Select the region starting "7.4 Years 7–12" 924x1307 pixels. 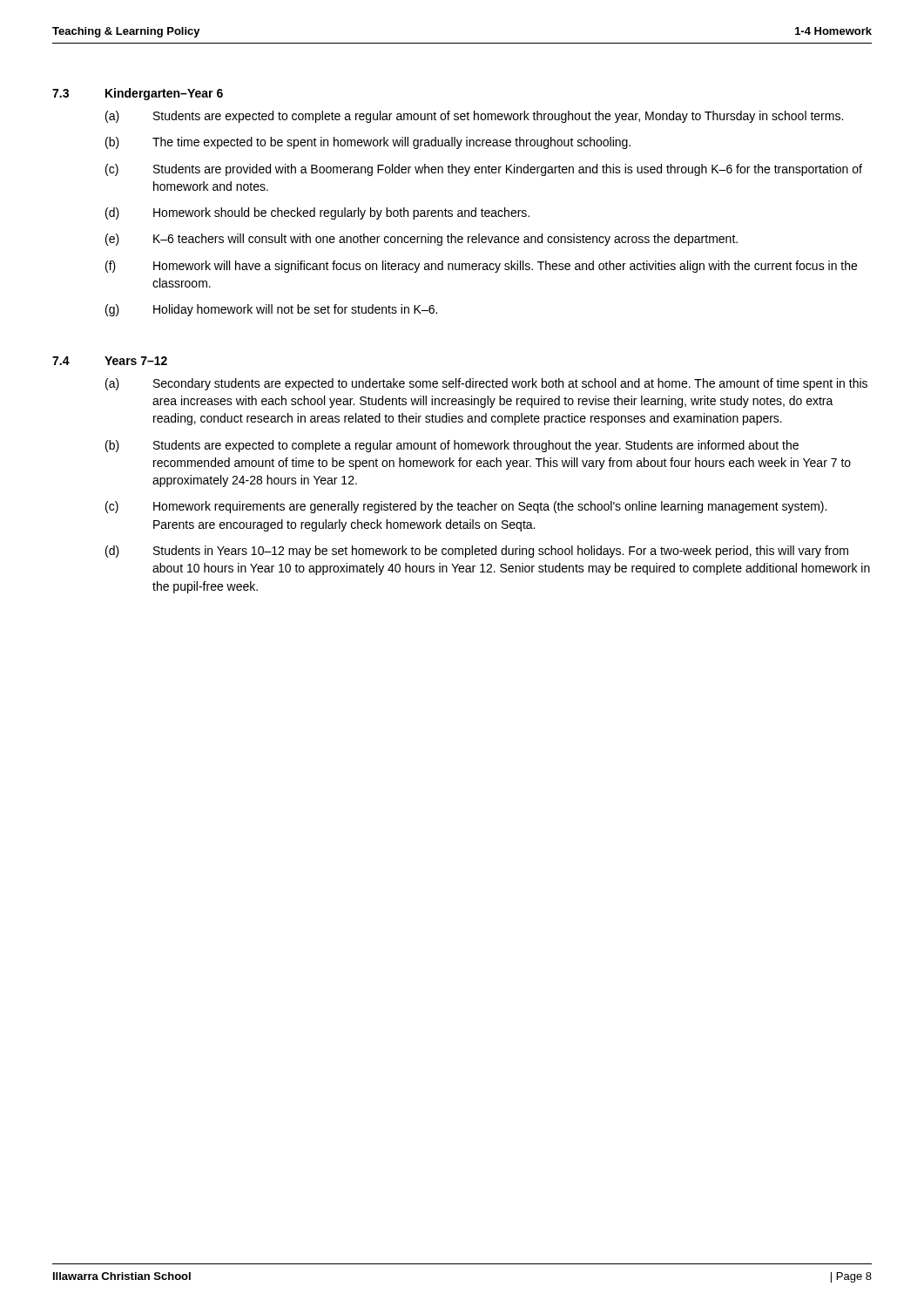pos(110,360)
